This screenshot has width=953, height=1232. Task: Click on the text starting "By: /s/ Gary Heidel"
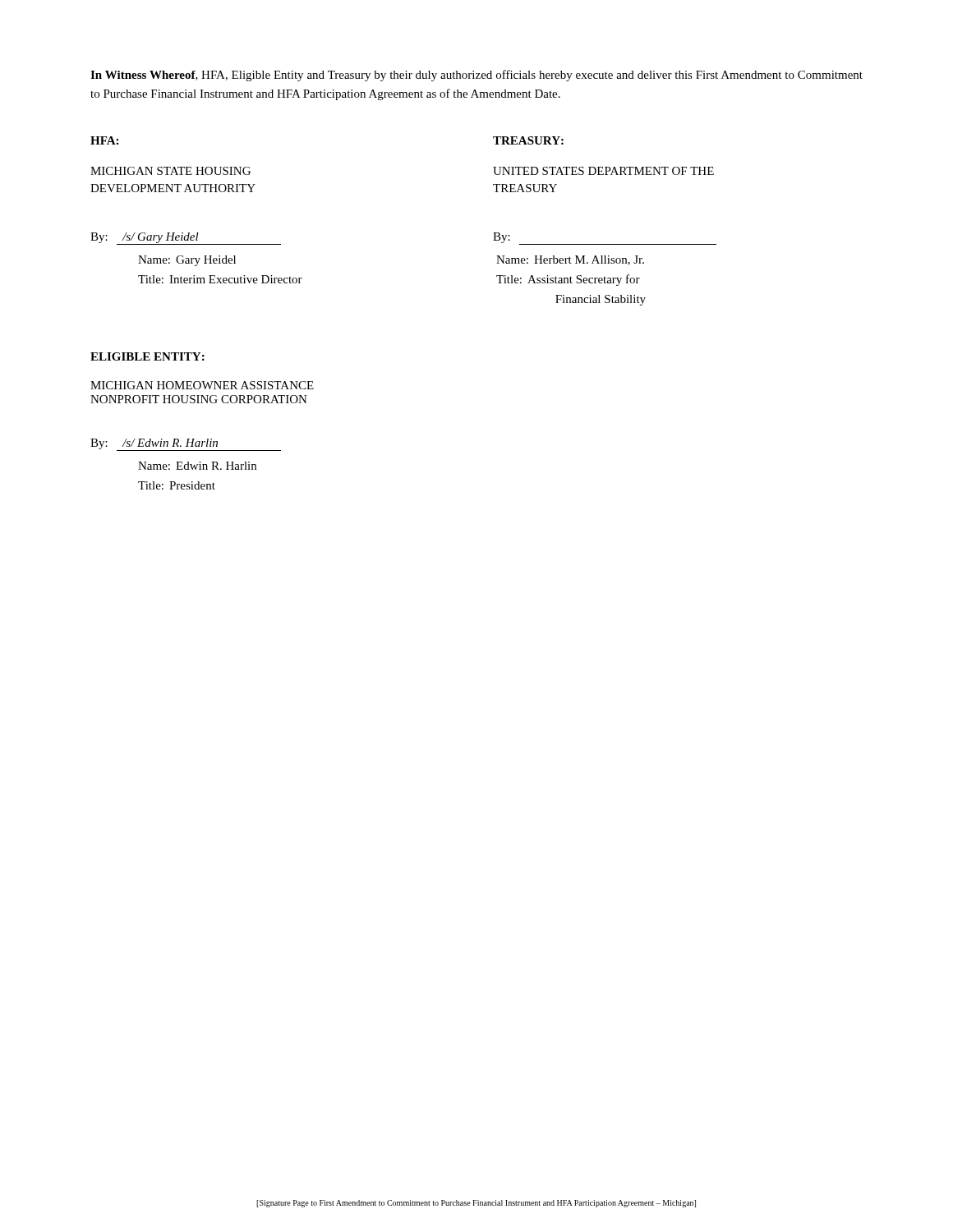pos(186,239)
